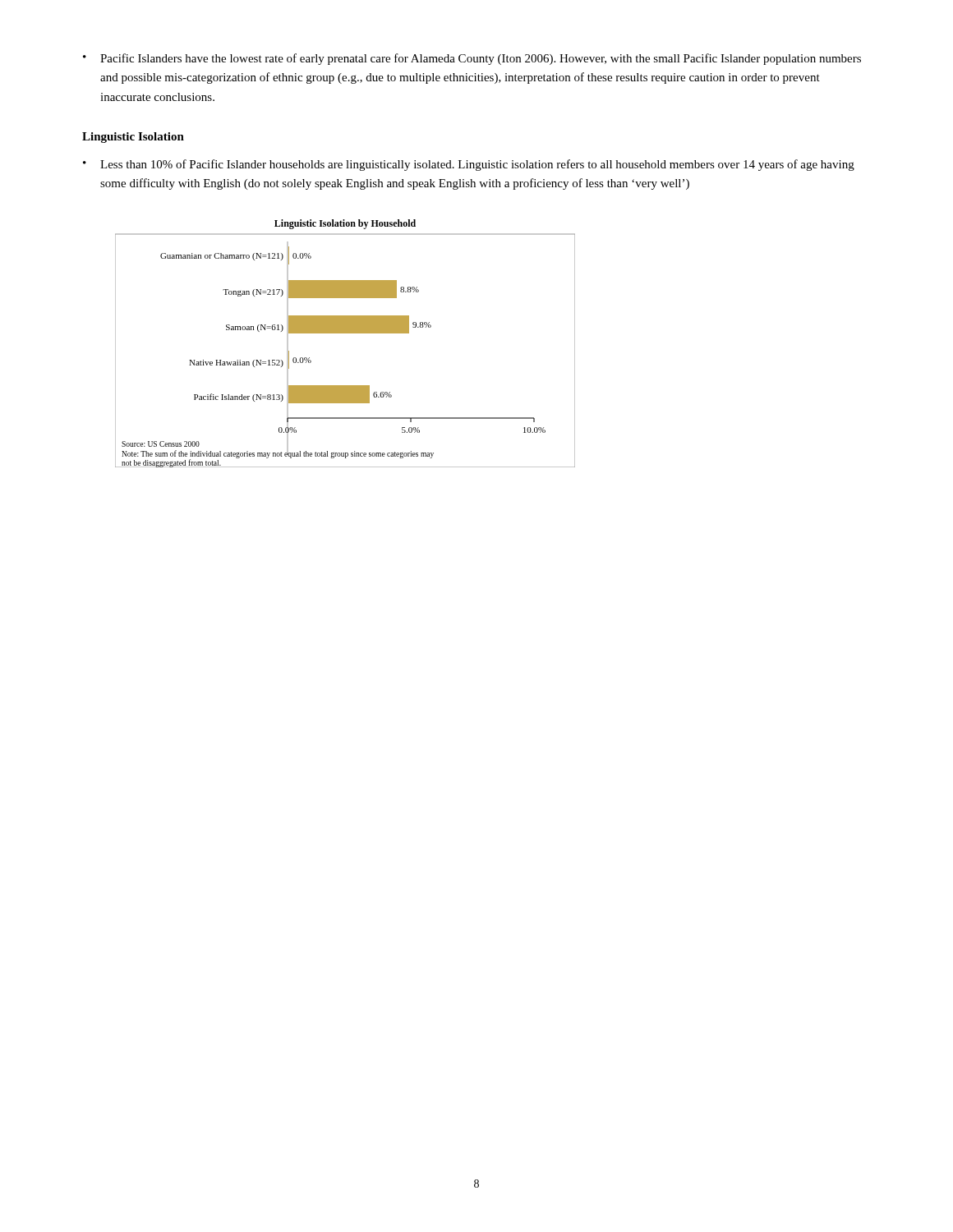
Task: Select the block starting "• Pacific Islanders have"
Action: coord(476,78)
